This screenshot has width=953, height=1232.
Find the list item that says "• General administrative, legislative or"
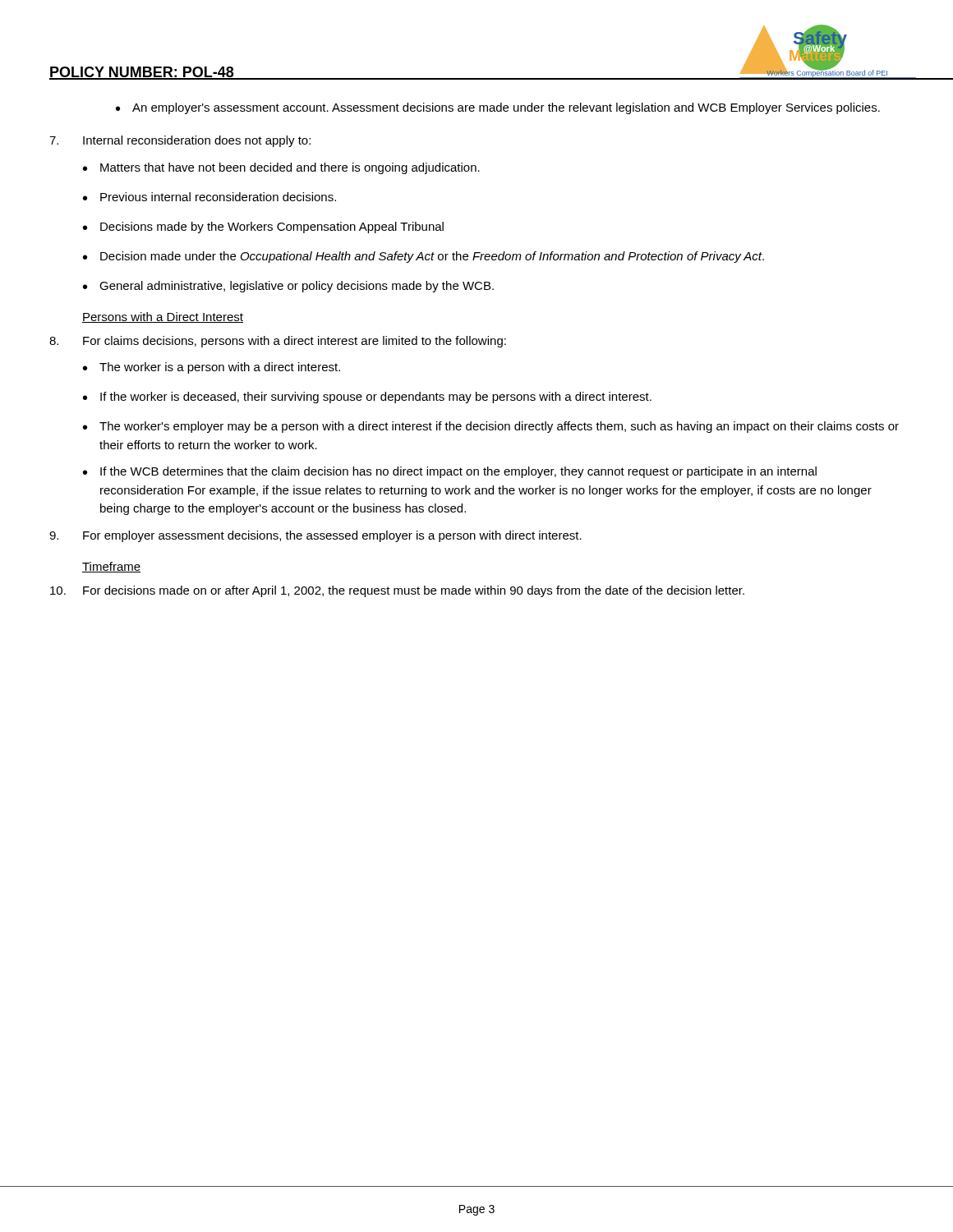(493, 287)
